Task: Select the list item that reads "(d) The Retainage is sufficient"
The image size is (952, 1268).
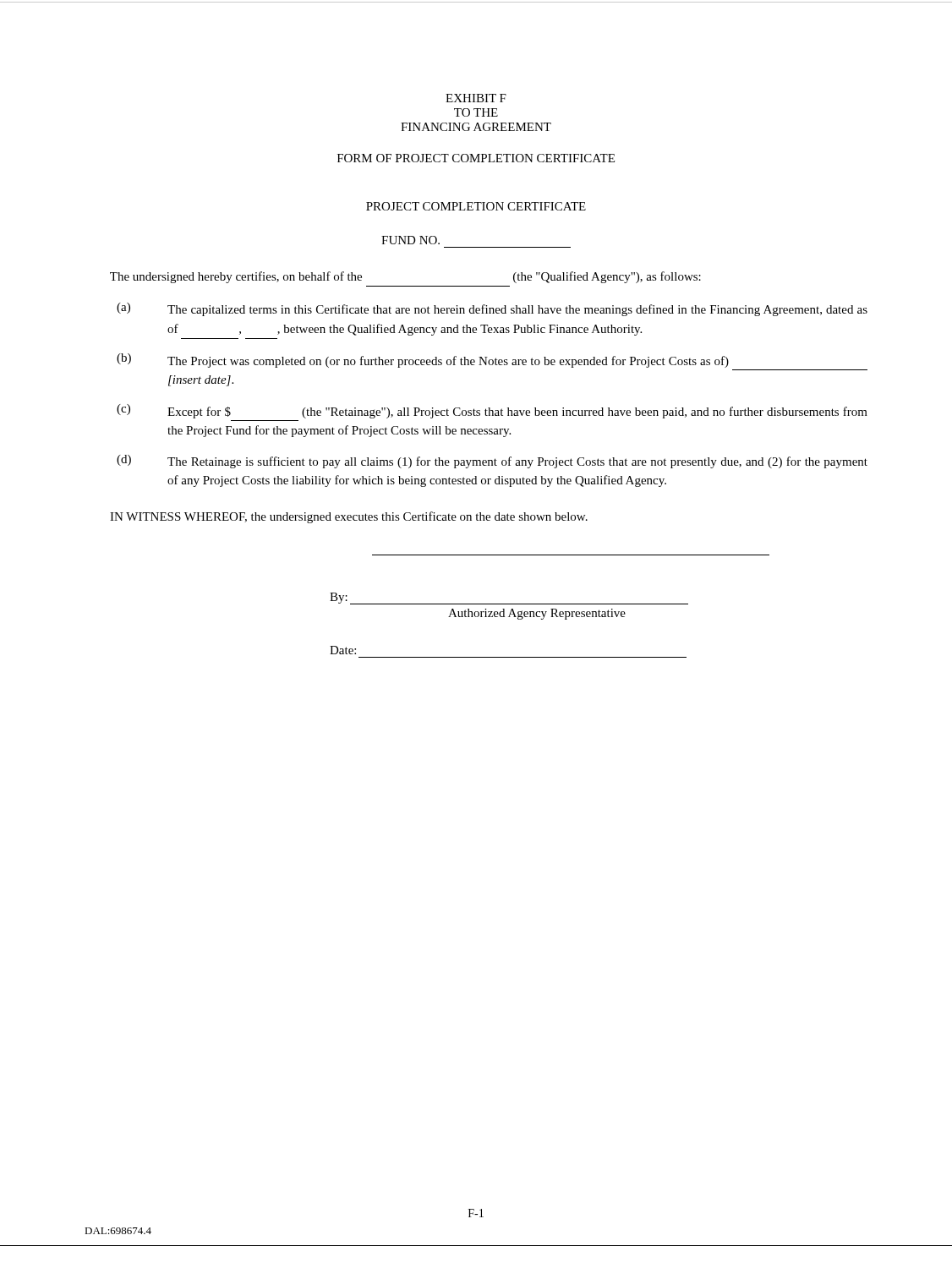Action: pos(476,471)
